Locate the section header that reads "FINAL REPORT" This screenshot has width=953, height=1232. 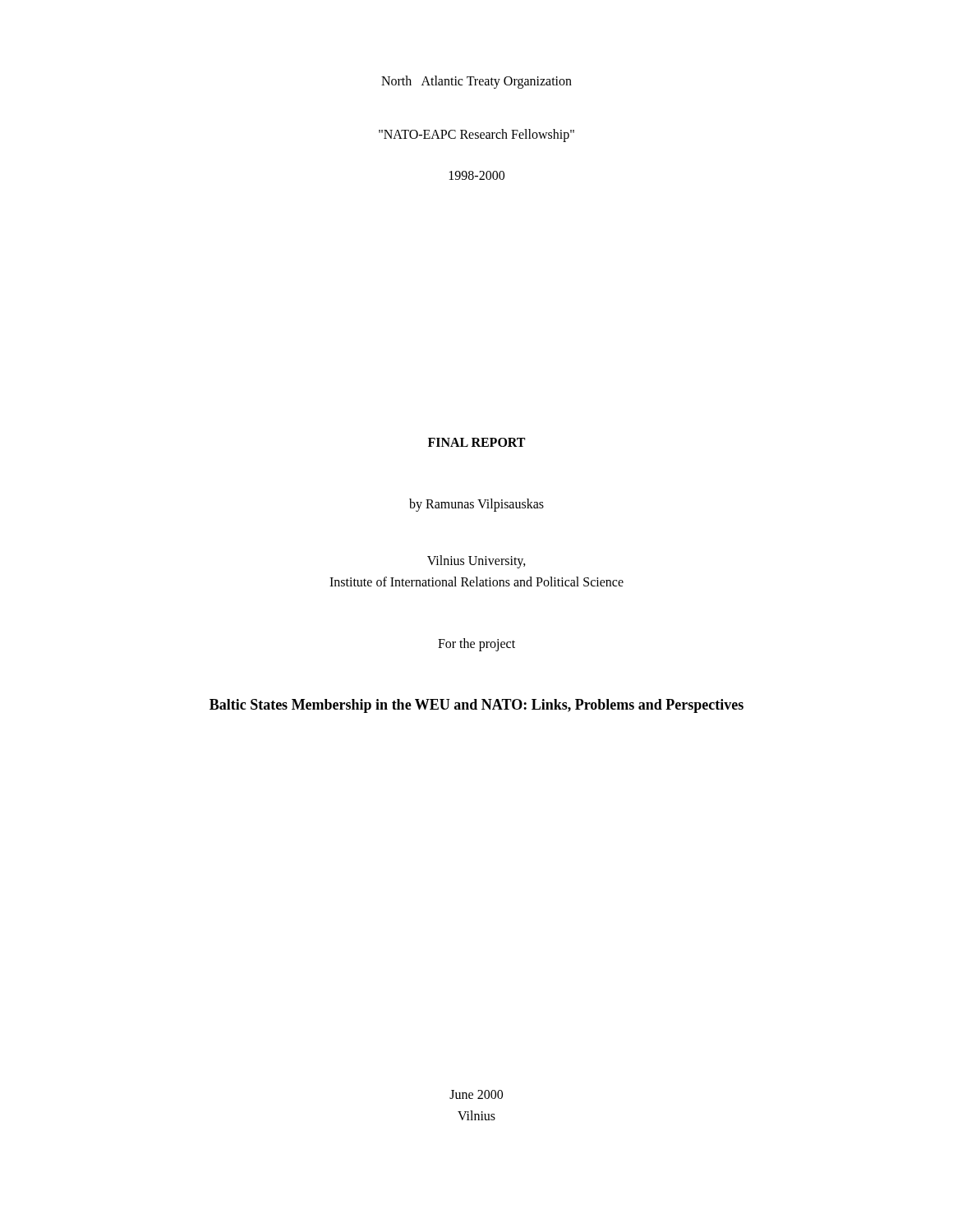(x=476, y=442)
